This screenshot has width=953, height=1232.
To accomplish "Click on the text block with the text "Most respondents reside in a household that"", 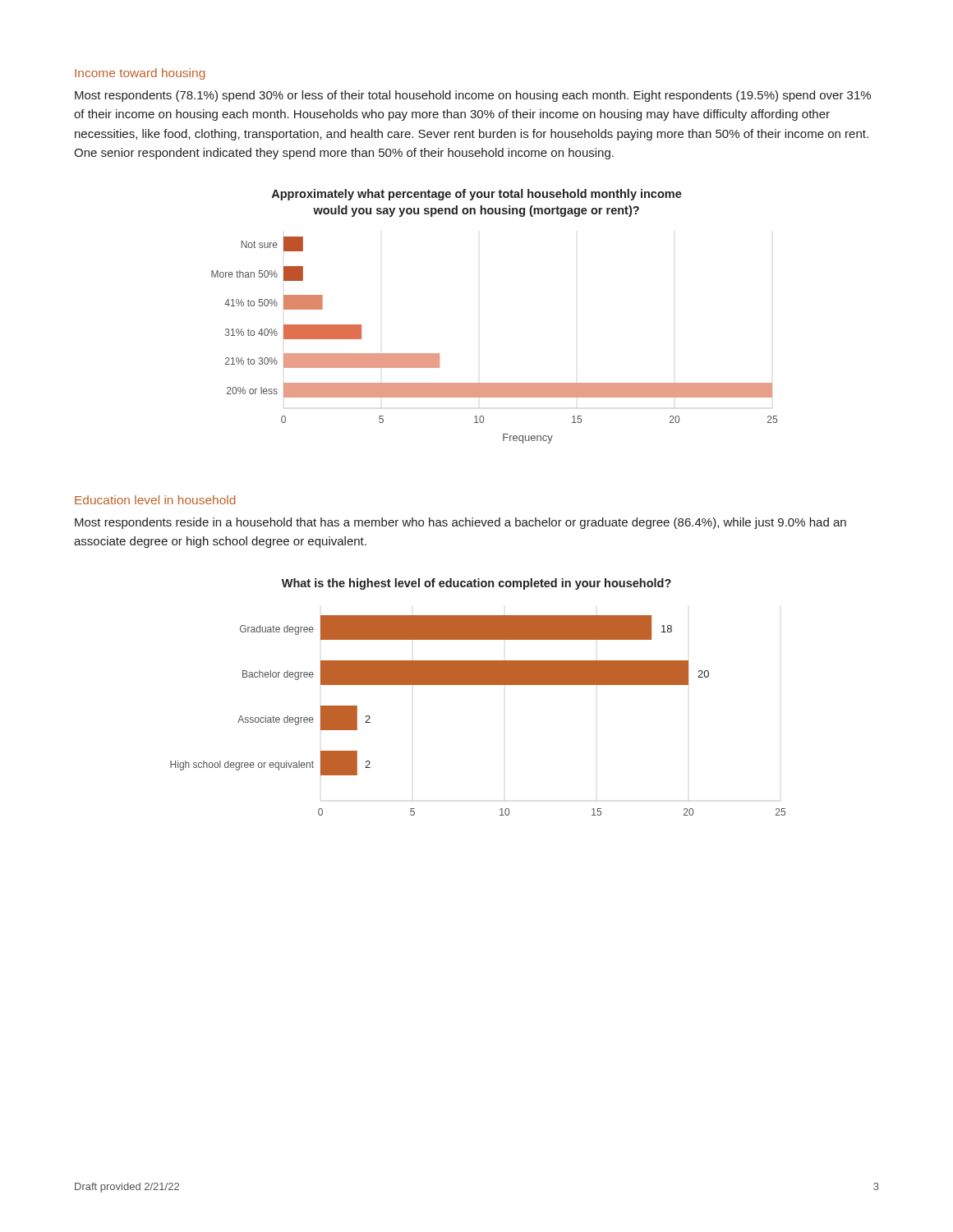I will (x=460, y=531).
